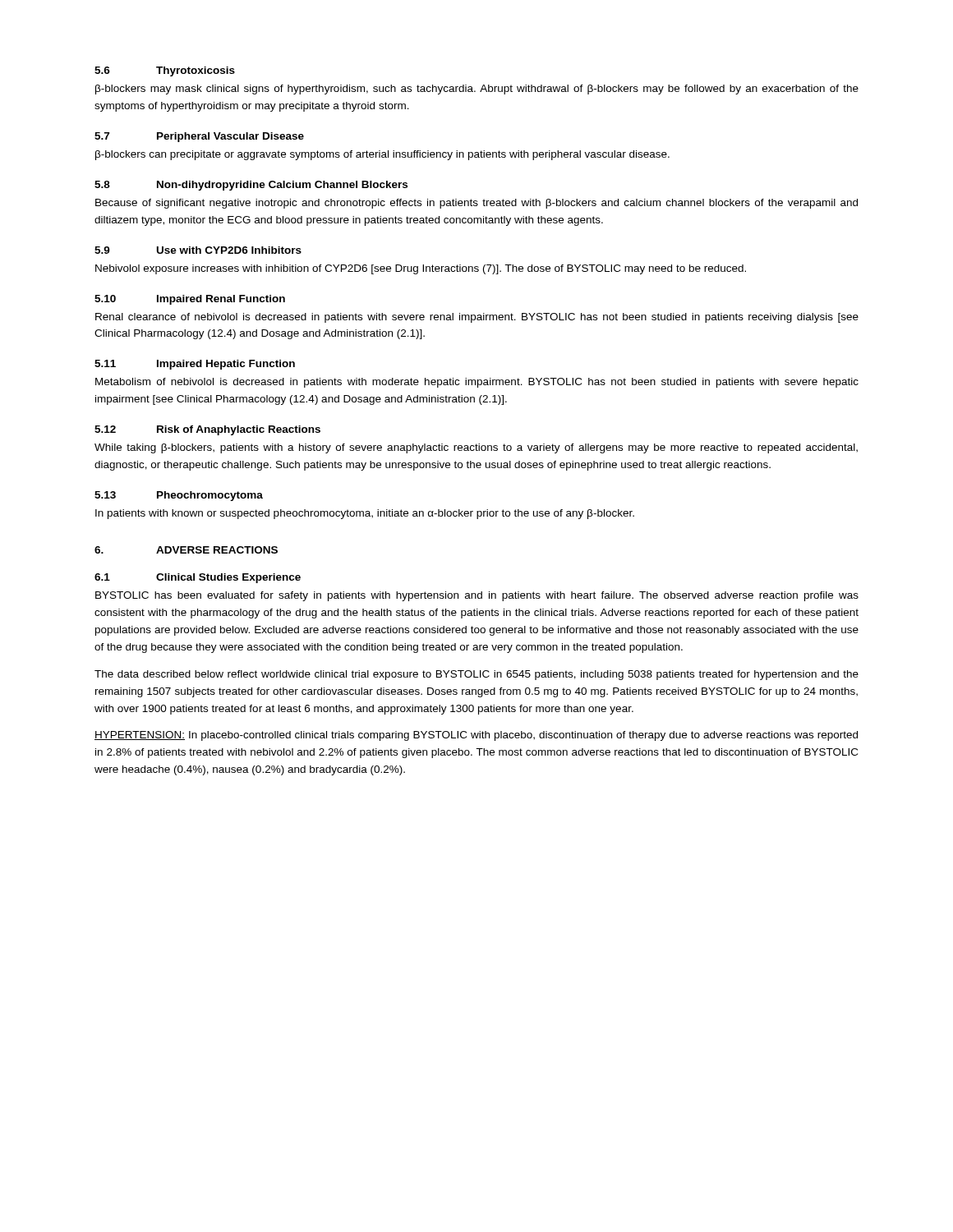Locate the text "6. ADVERSE REACTIONS"
The width and height of the screenshot is (953, 1232).
pos(186,550)
